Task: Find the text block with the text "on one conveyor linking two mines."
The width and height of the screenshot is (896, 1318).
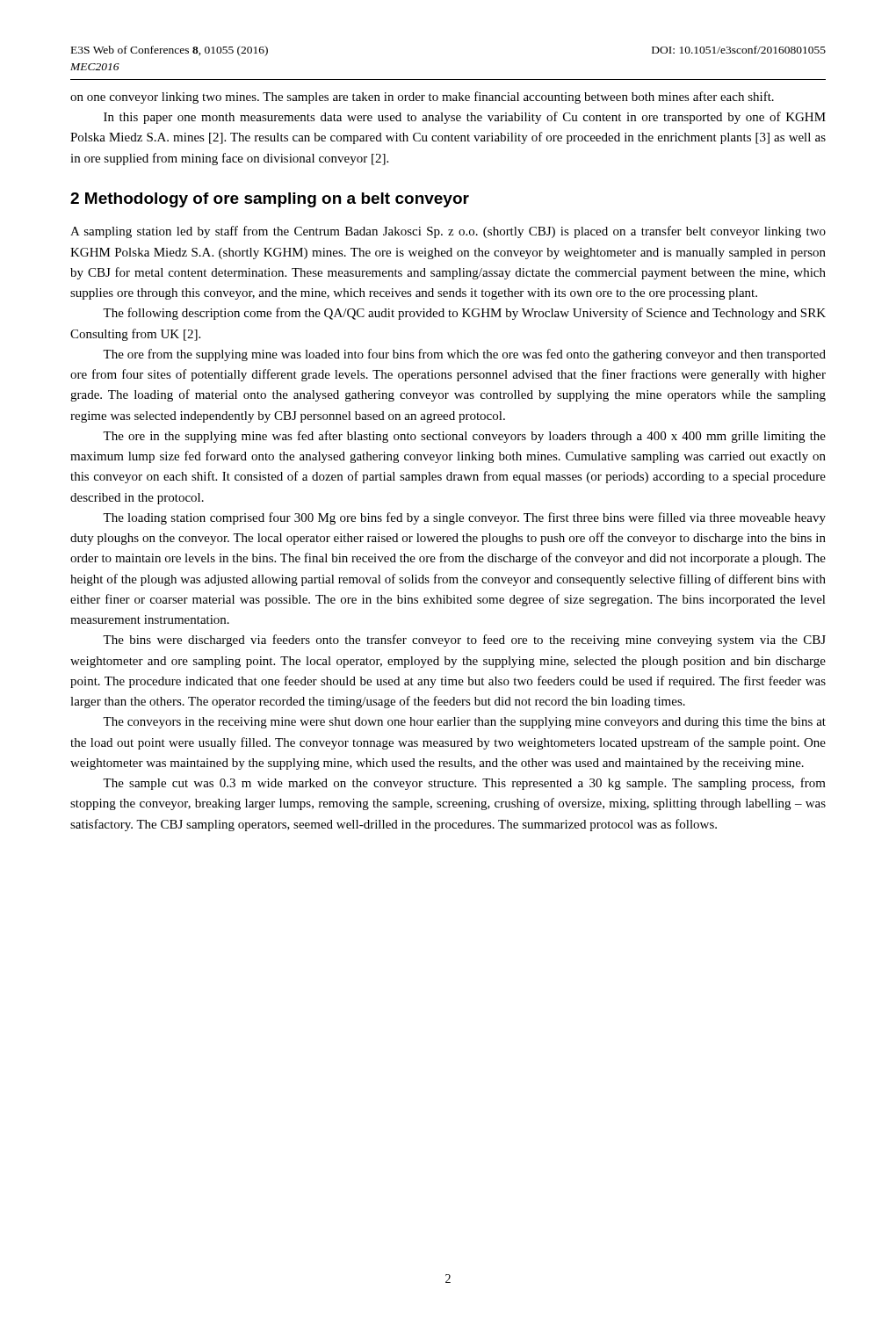Action: point(448,128)
